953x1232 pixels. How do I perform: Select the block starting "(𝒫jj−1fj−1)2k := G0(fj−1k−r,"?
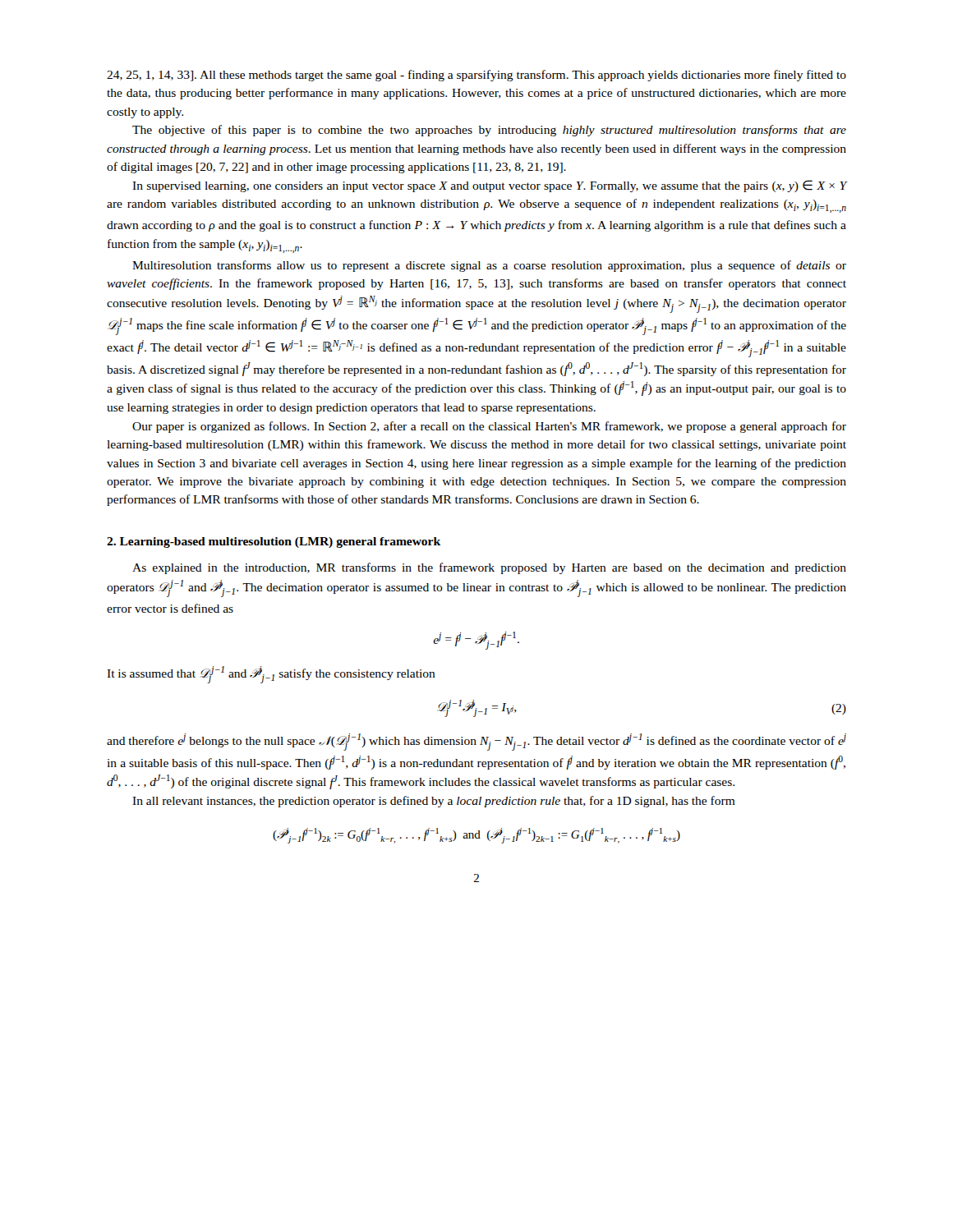click(476, 834)
